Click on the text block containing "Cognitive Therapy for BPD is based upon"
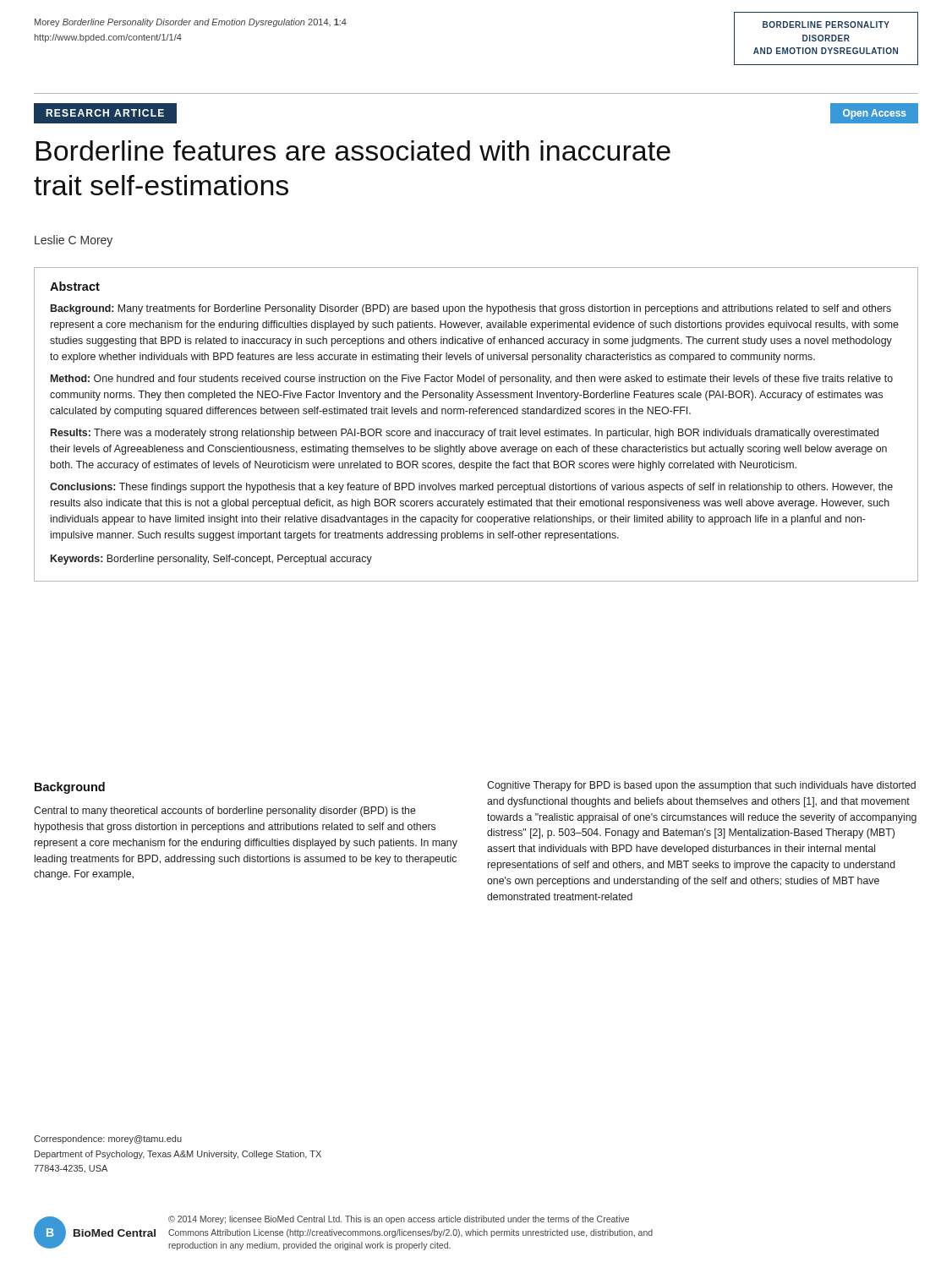This screenshot has height=1268, width=952. [703, 841]
